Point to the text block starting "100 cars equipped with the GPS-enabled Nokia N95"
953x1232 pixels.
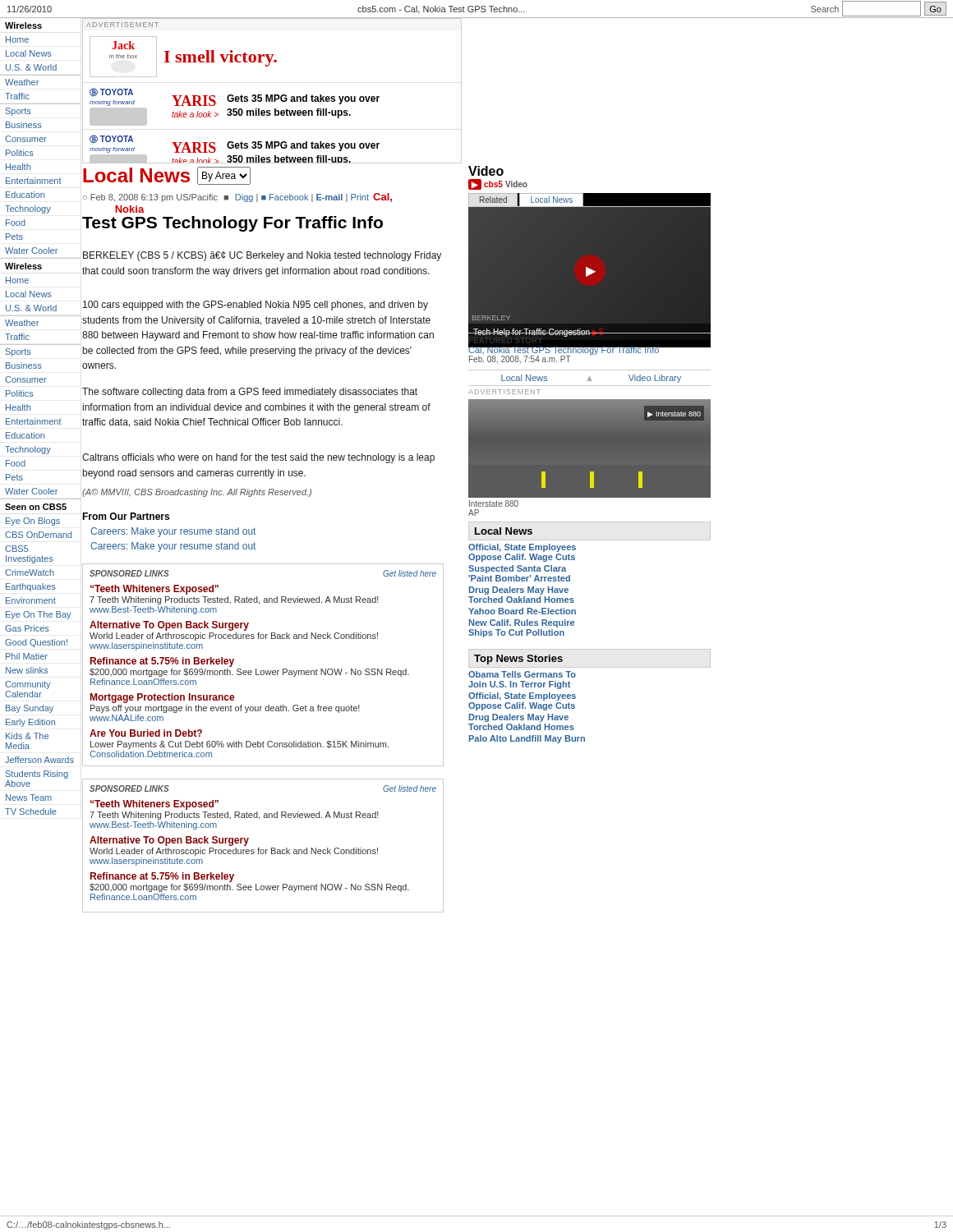click(263, 335)
